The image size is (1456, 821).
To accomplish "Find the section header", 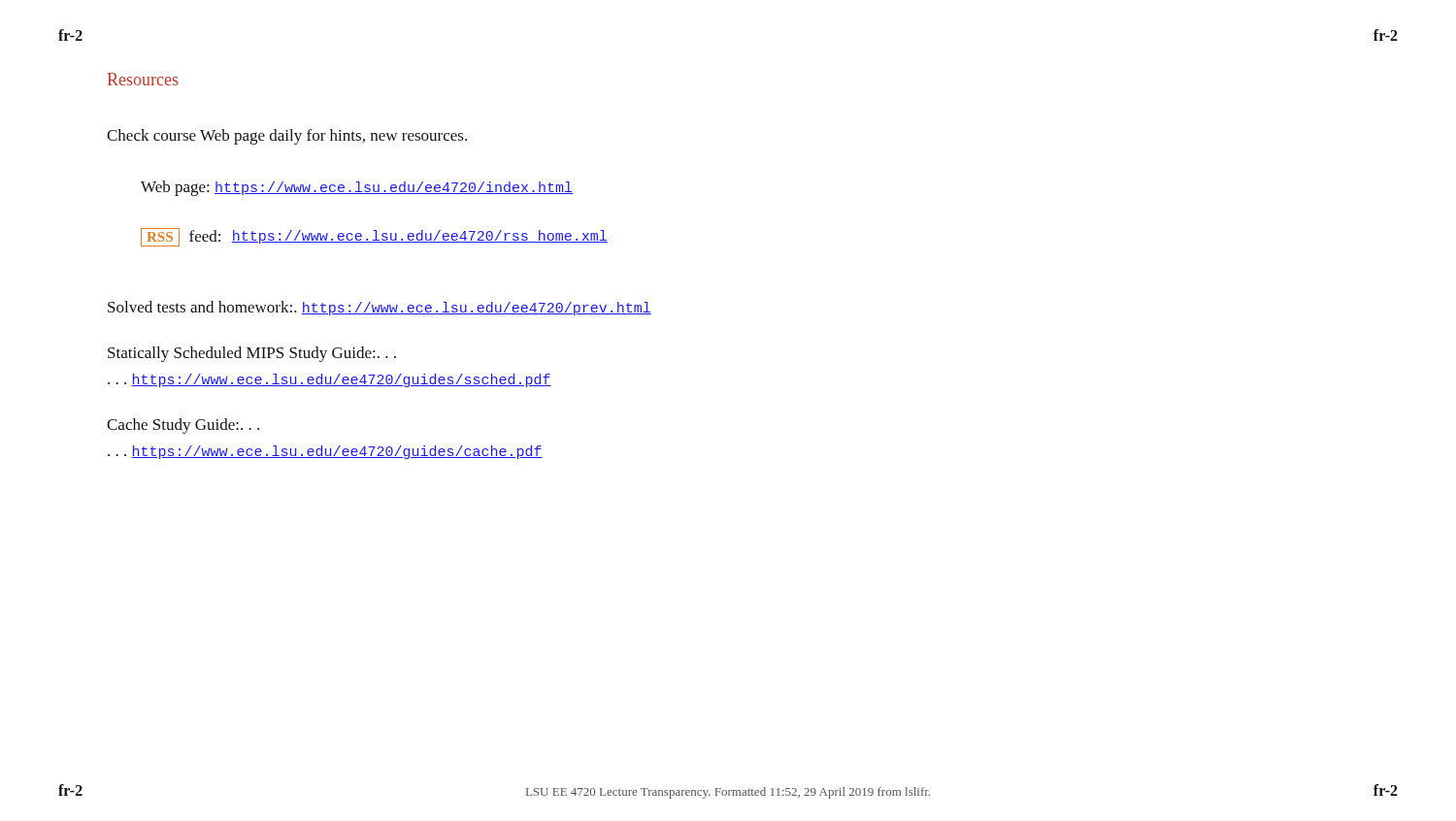I will [143, 80].
